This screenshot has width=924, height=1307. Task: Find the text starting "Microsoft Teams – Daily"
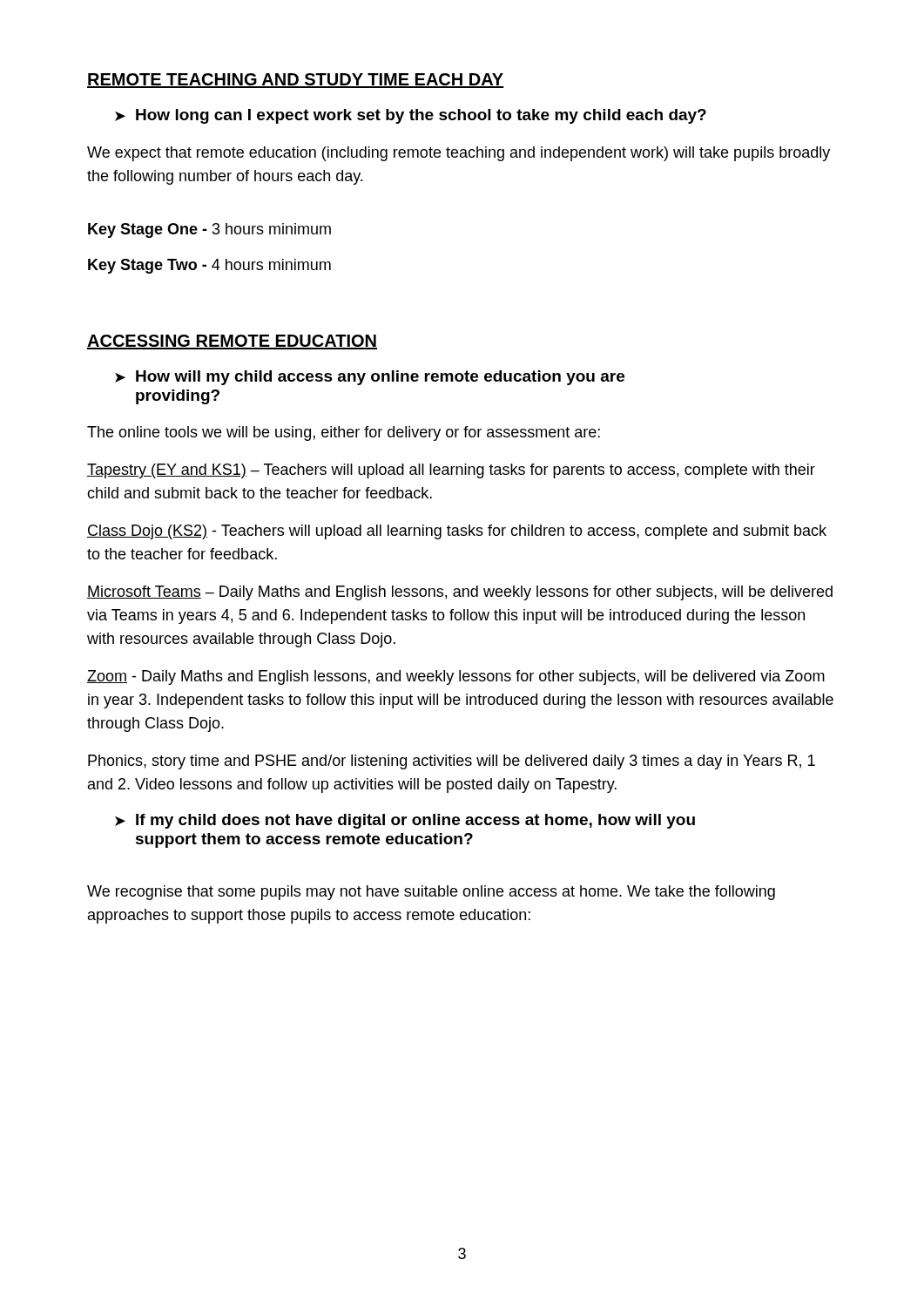[460, 615]
